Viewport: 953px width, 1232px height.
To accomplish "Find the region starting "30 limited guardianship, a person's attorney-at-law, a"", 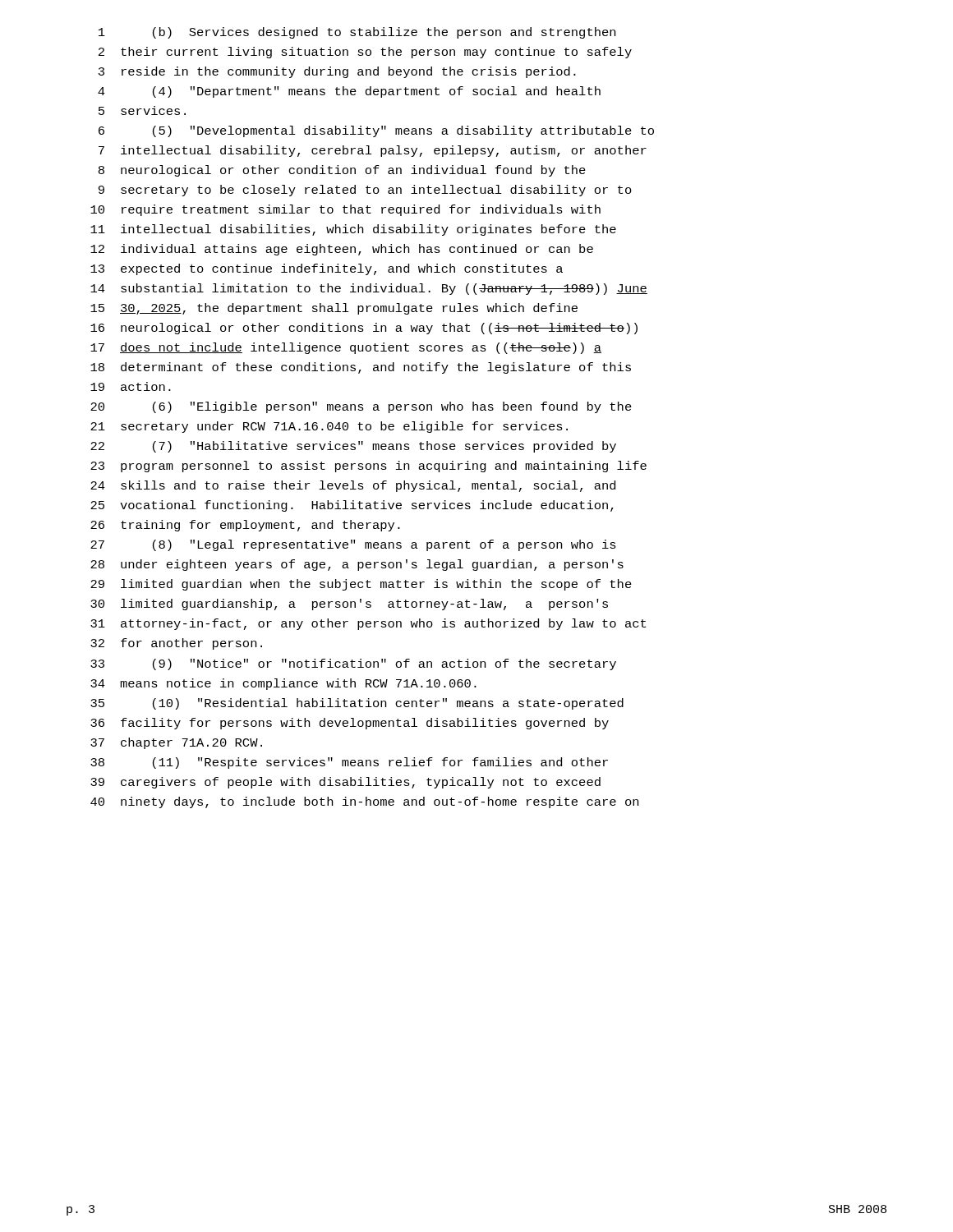I will tap(476, 605).
